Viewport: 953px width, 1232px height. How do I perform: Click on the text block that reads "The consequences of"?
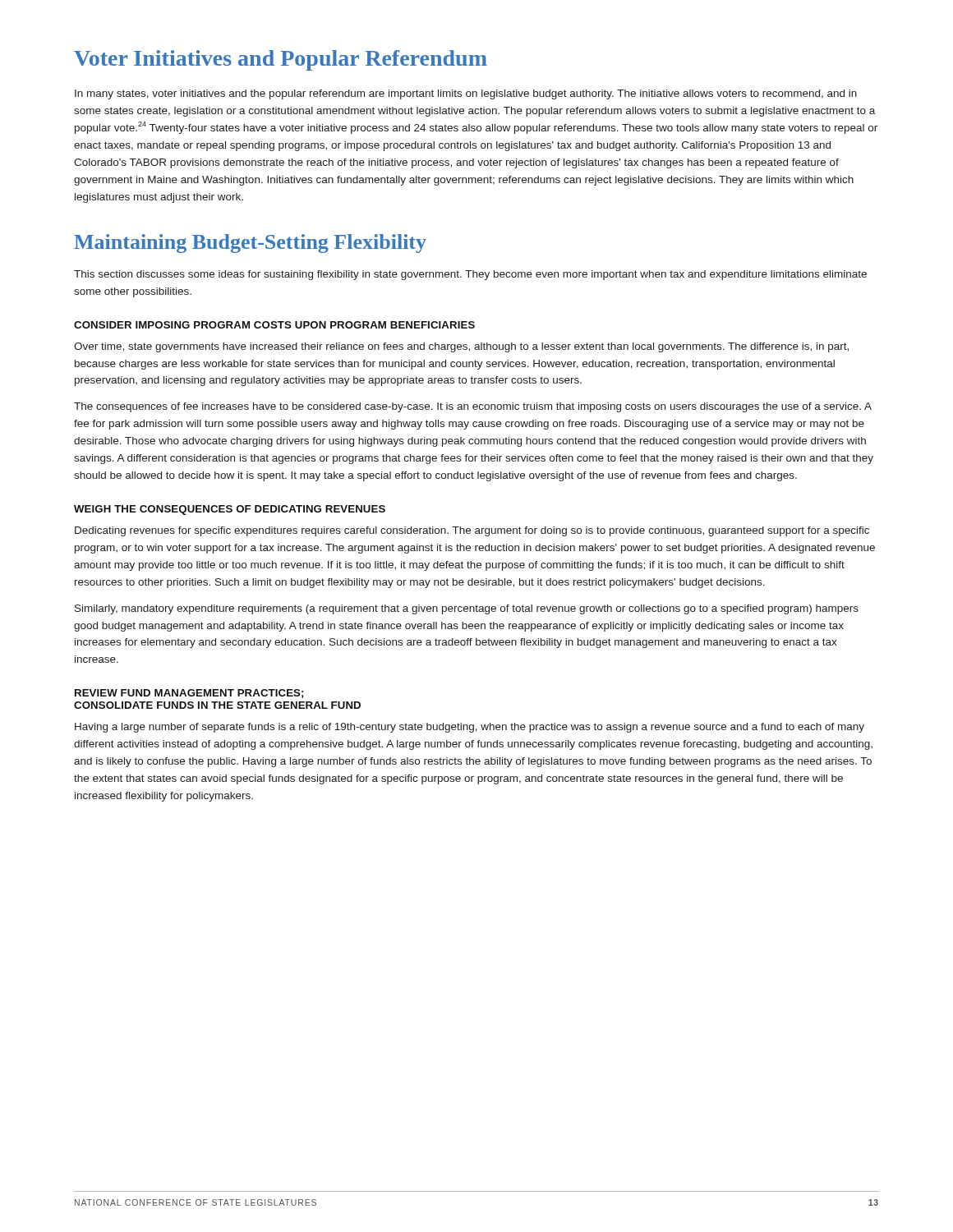coord(476,442)
